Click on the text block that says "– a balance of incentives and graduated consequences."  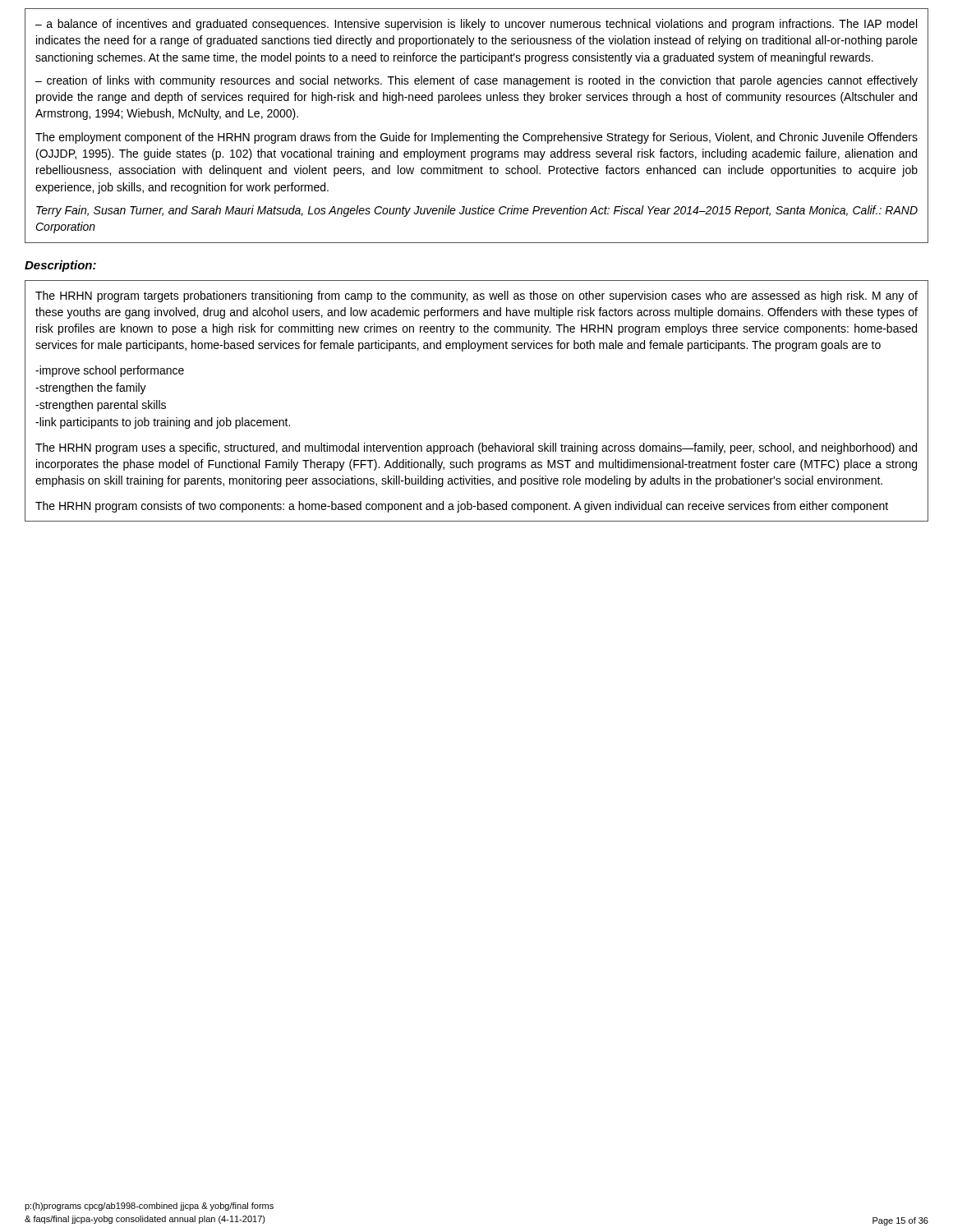coord(476,125)
